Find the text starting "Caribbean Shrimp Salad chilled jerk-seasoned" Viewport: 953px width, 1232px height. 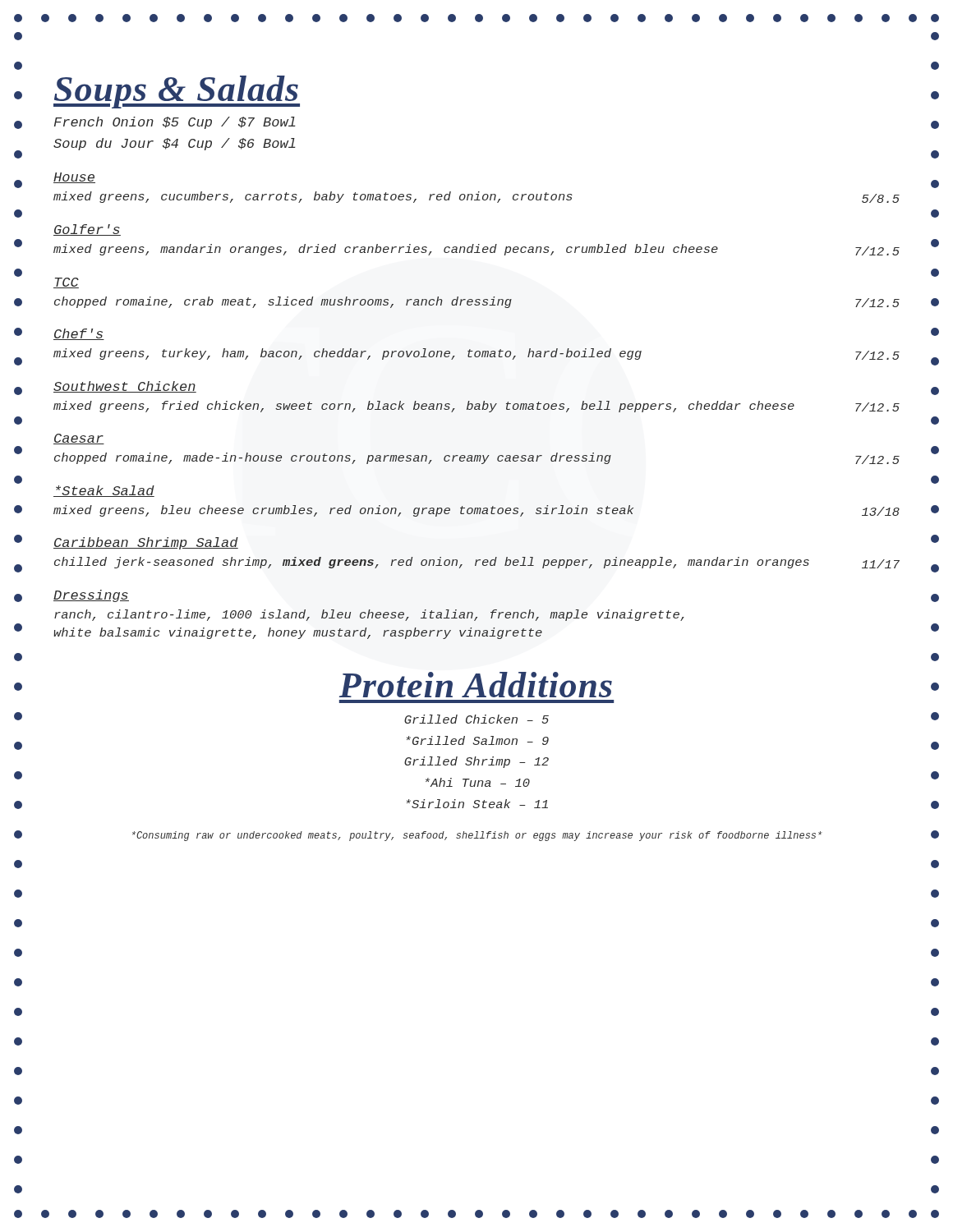pyautogui.click(x=476, y=554)
